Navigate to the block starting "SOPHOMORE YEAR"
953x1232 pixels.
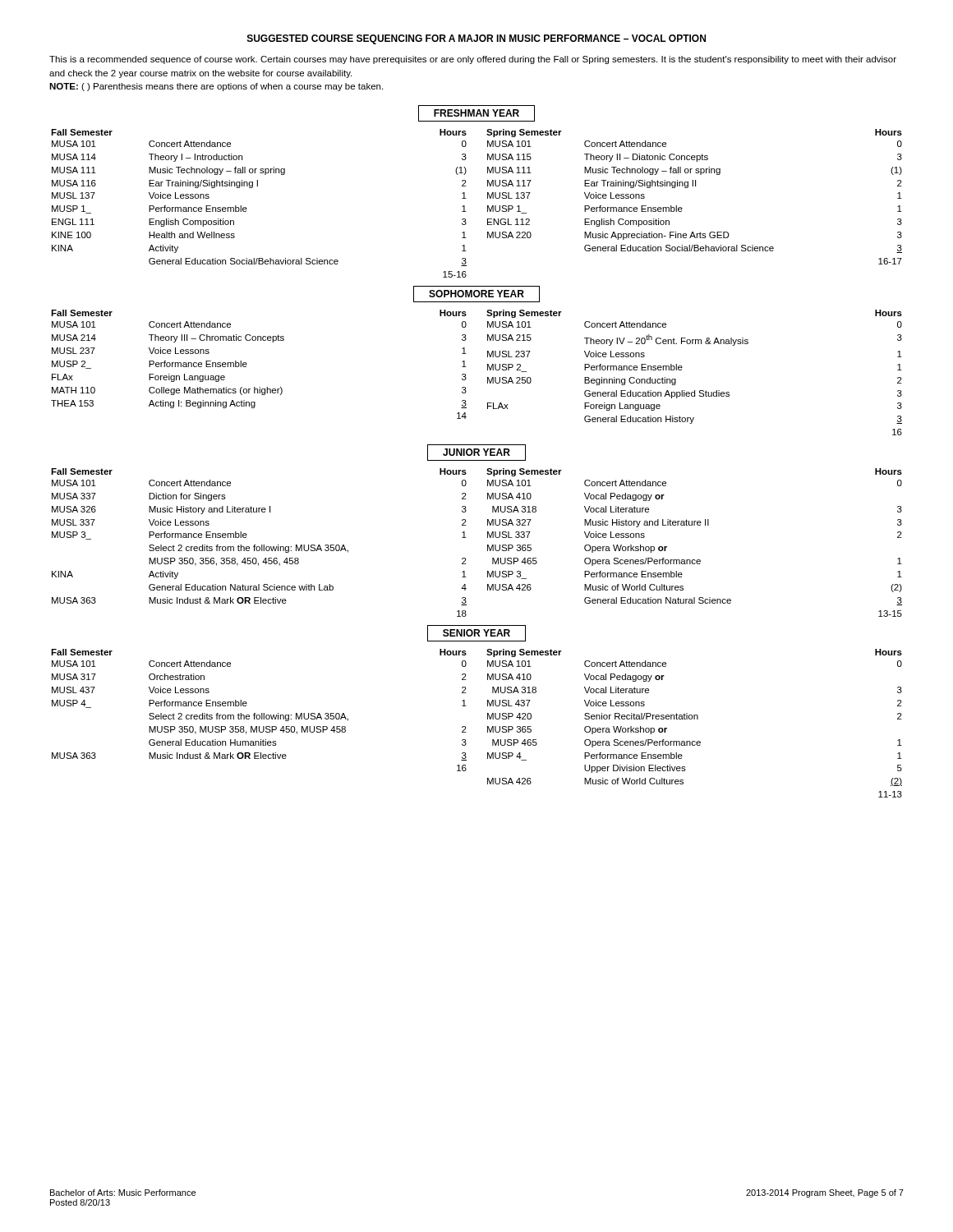(476, 294)
